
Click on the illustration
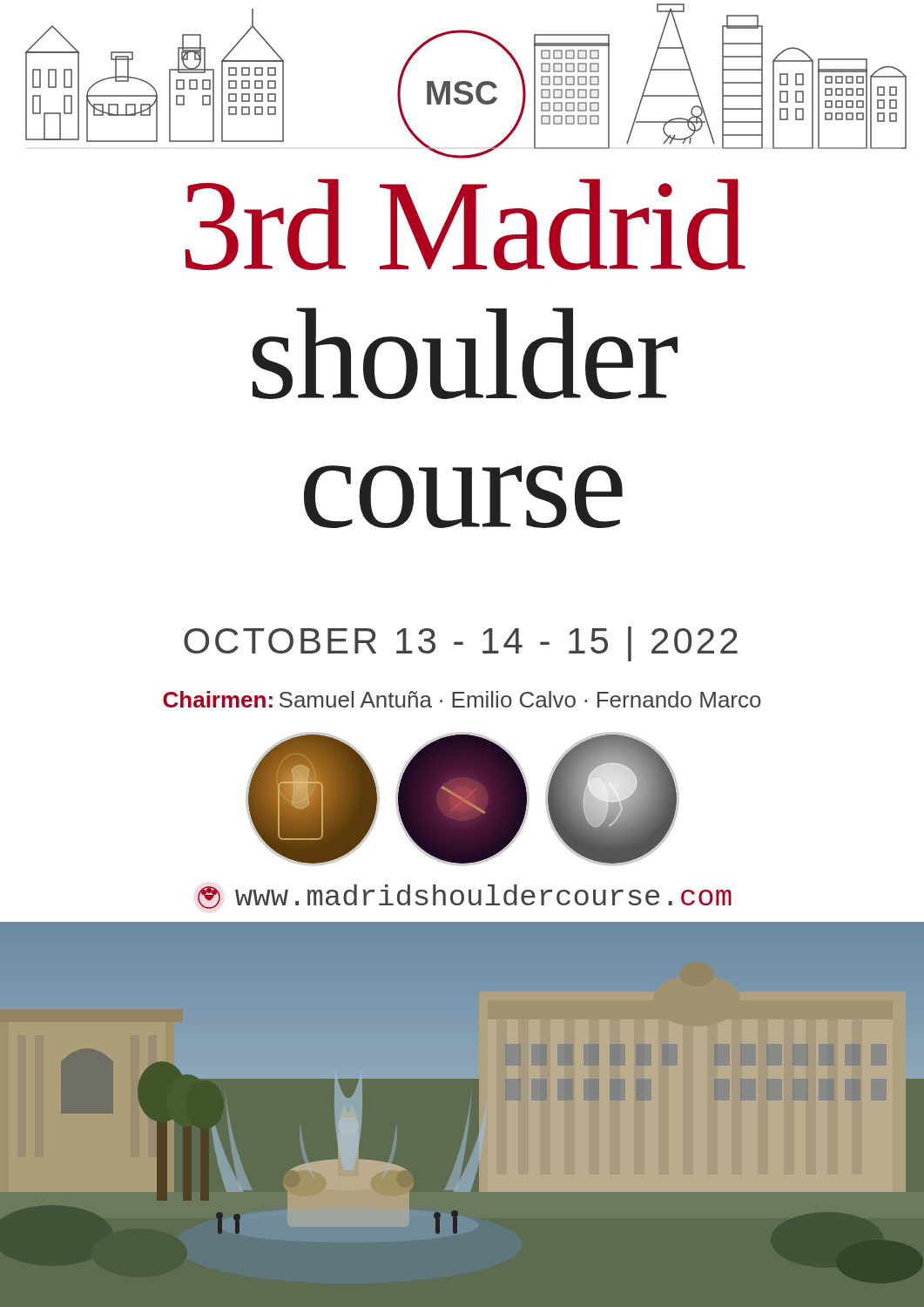click(462, 91)
